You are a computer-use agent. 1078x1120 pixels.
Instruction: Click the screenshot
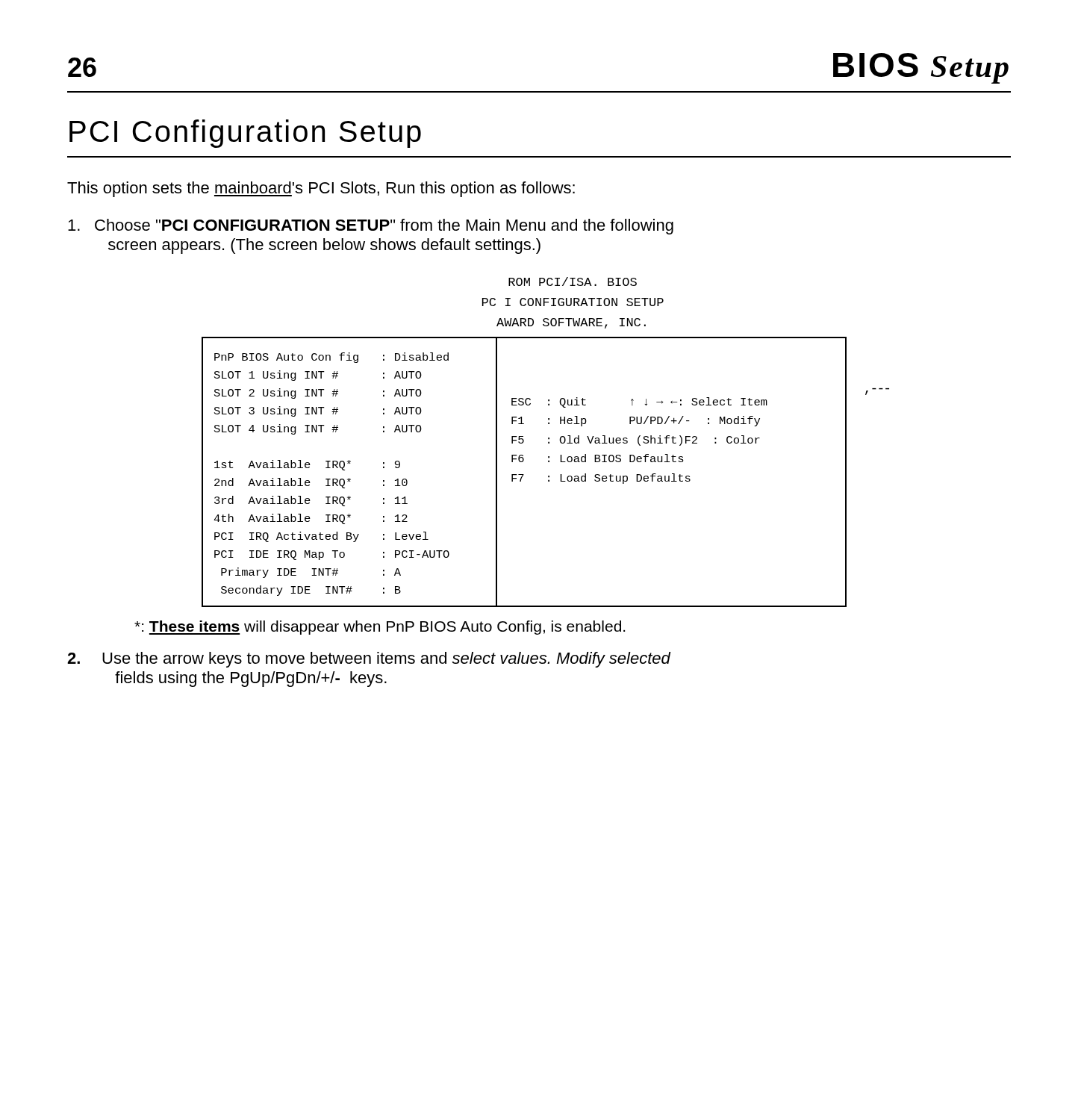[573, 440]
